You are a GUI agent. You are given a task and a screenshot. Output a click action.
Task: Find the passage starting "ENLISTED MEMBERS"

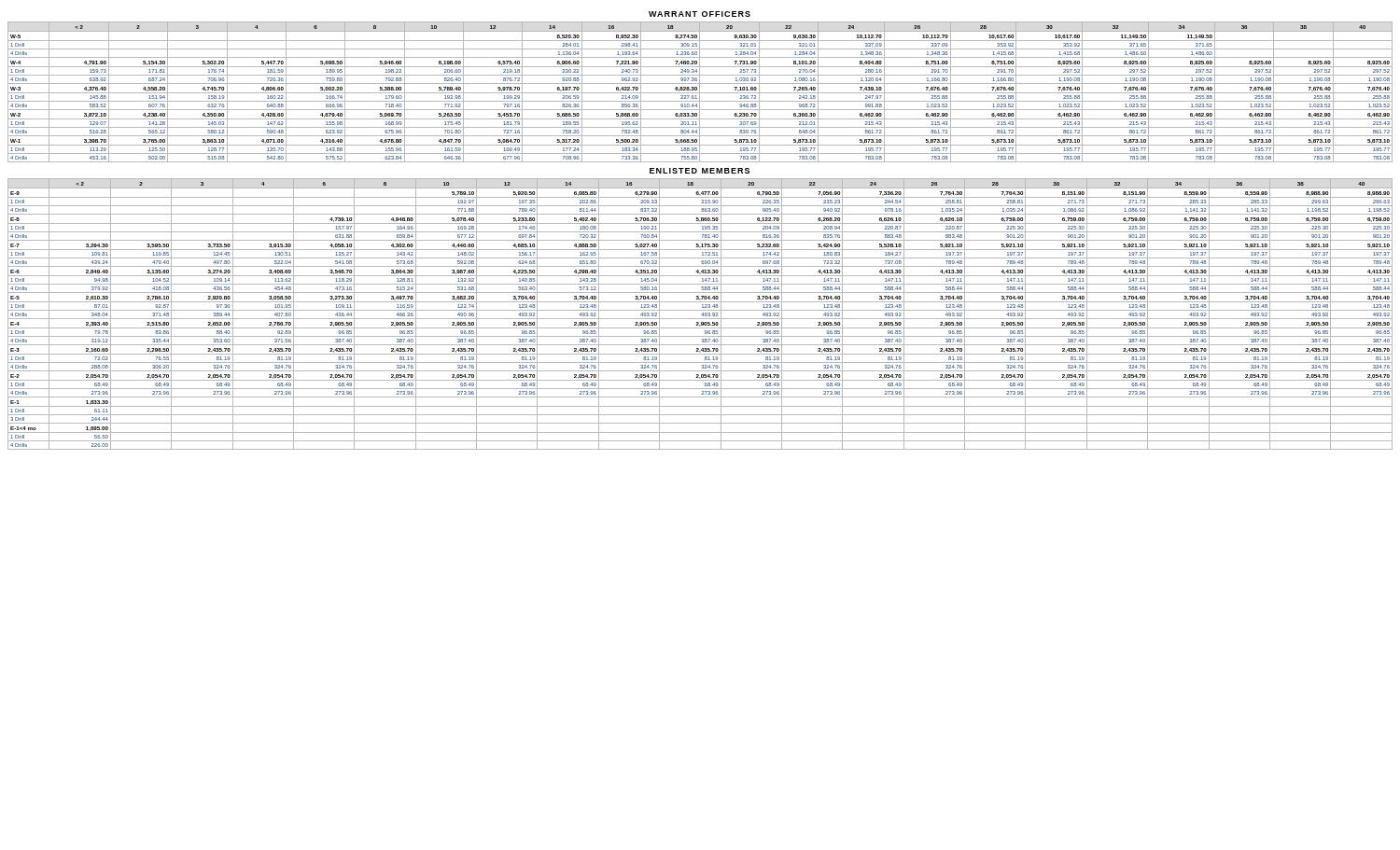700,171
